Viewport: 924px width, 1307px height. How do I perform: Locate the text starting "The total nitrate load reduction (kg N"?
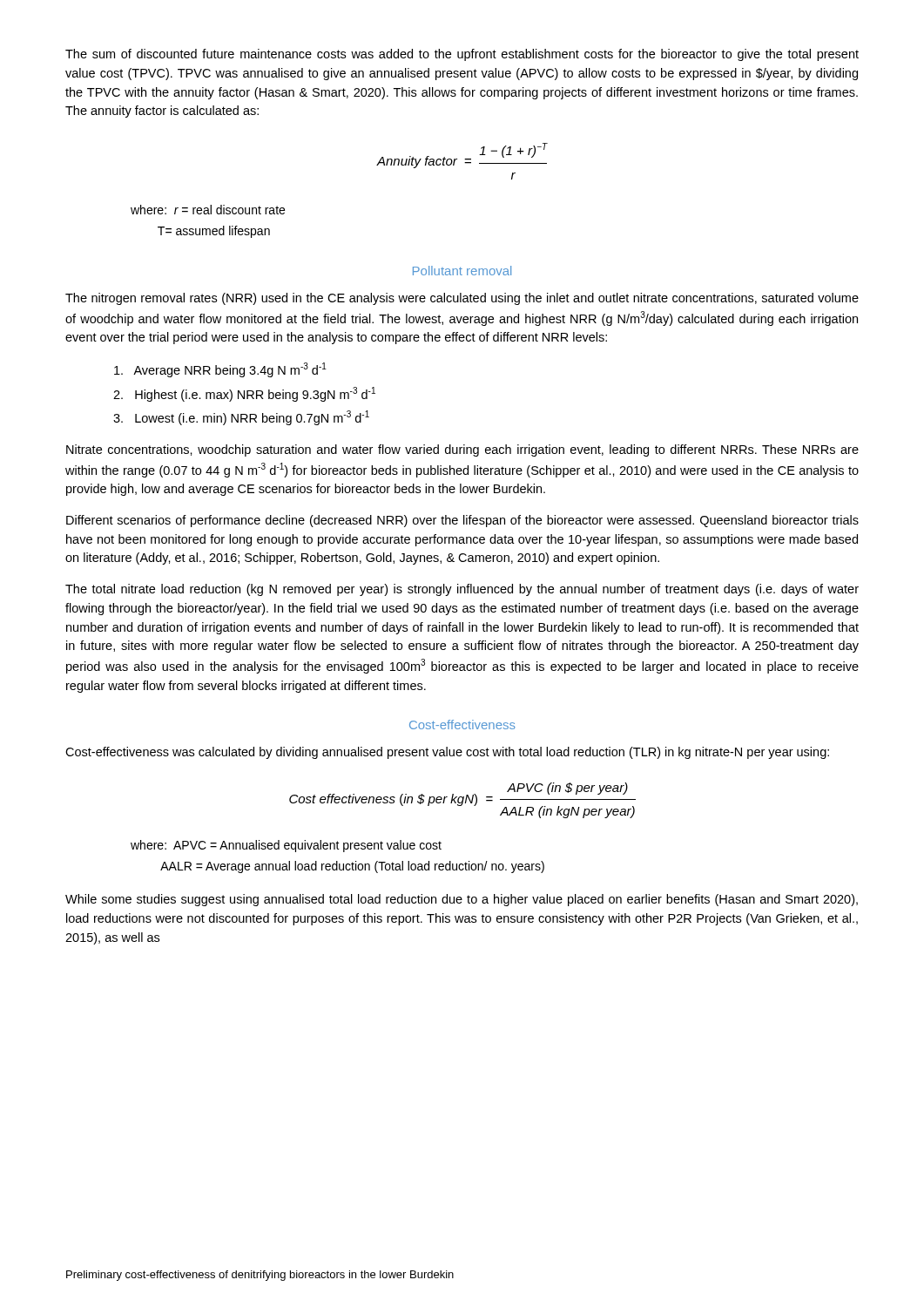pos(462,637)
